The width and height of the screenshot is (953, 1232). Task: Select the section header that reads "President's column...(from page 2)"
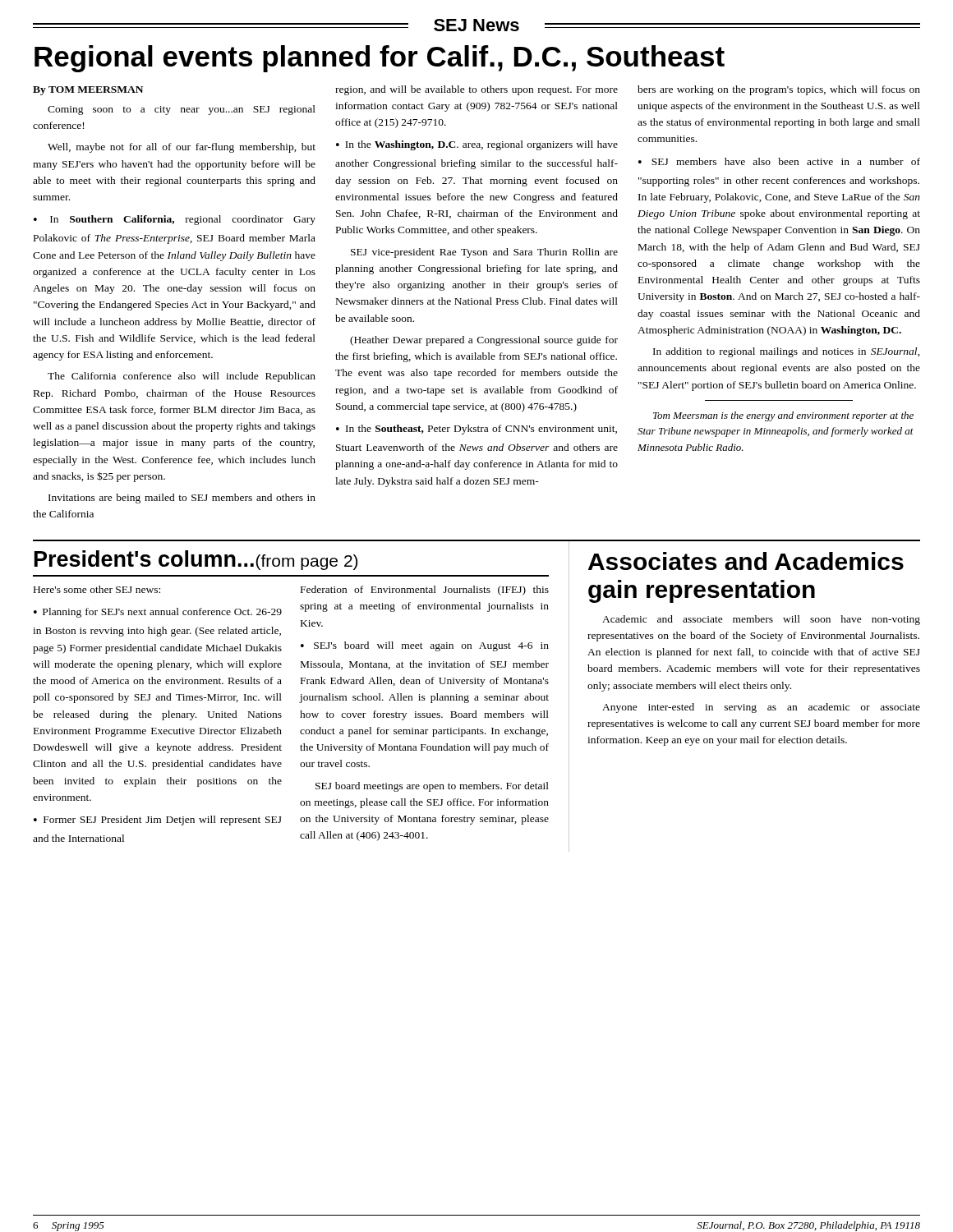196,559
